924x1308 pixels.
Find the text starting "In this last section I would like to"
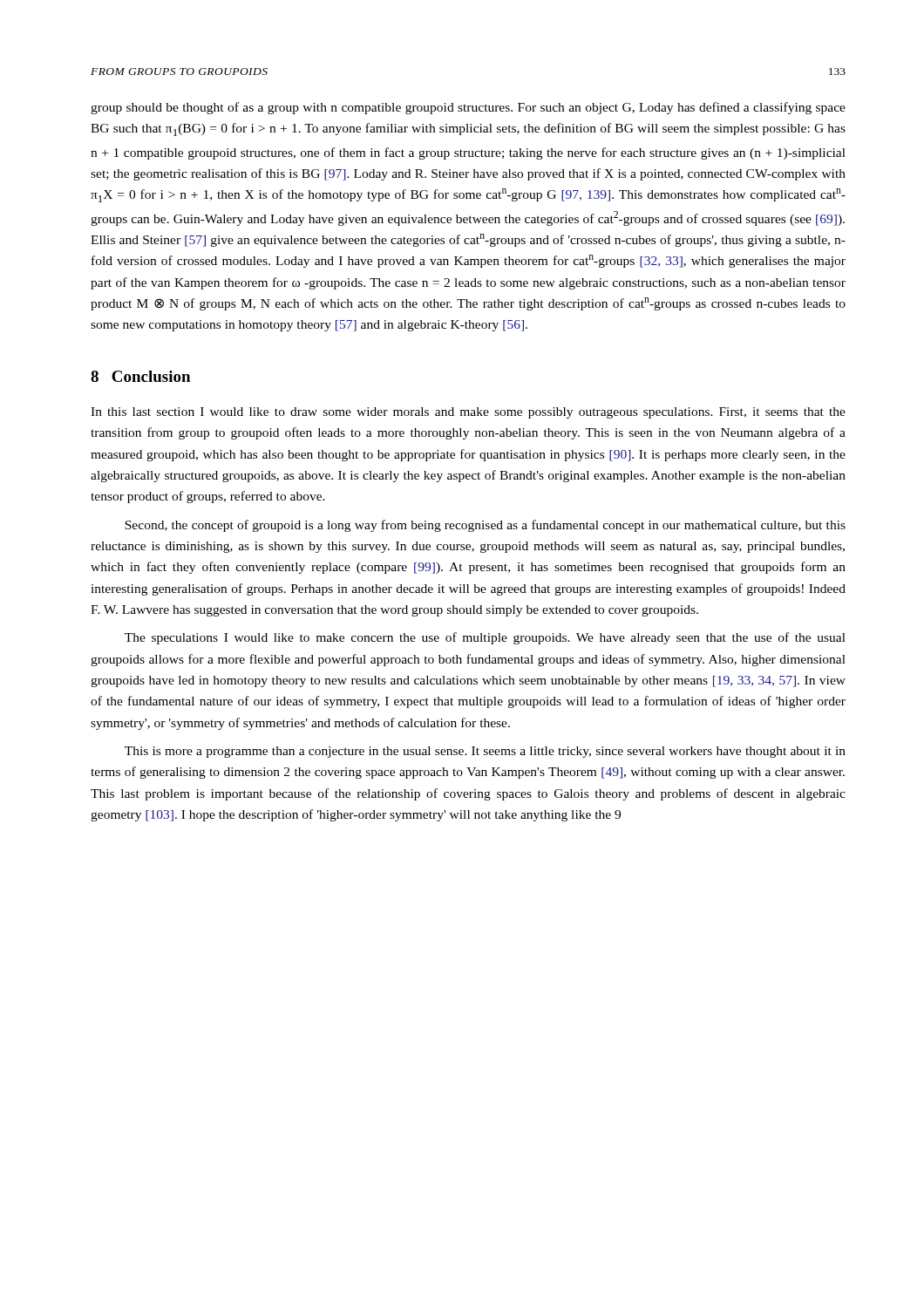(468, 454)
